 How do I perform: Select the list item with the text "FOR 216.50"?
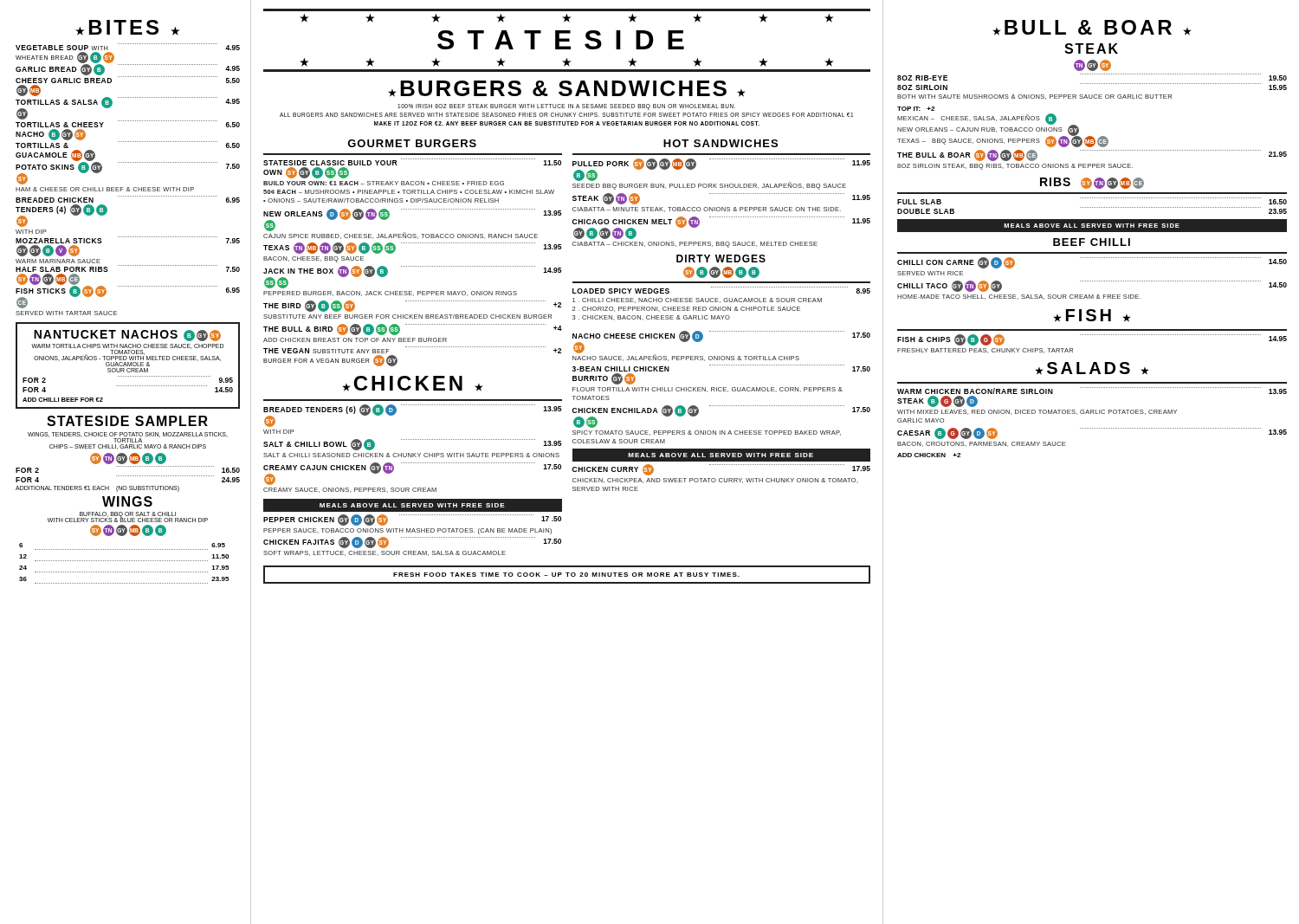click(128, 470)
